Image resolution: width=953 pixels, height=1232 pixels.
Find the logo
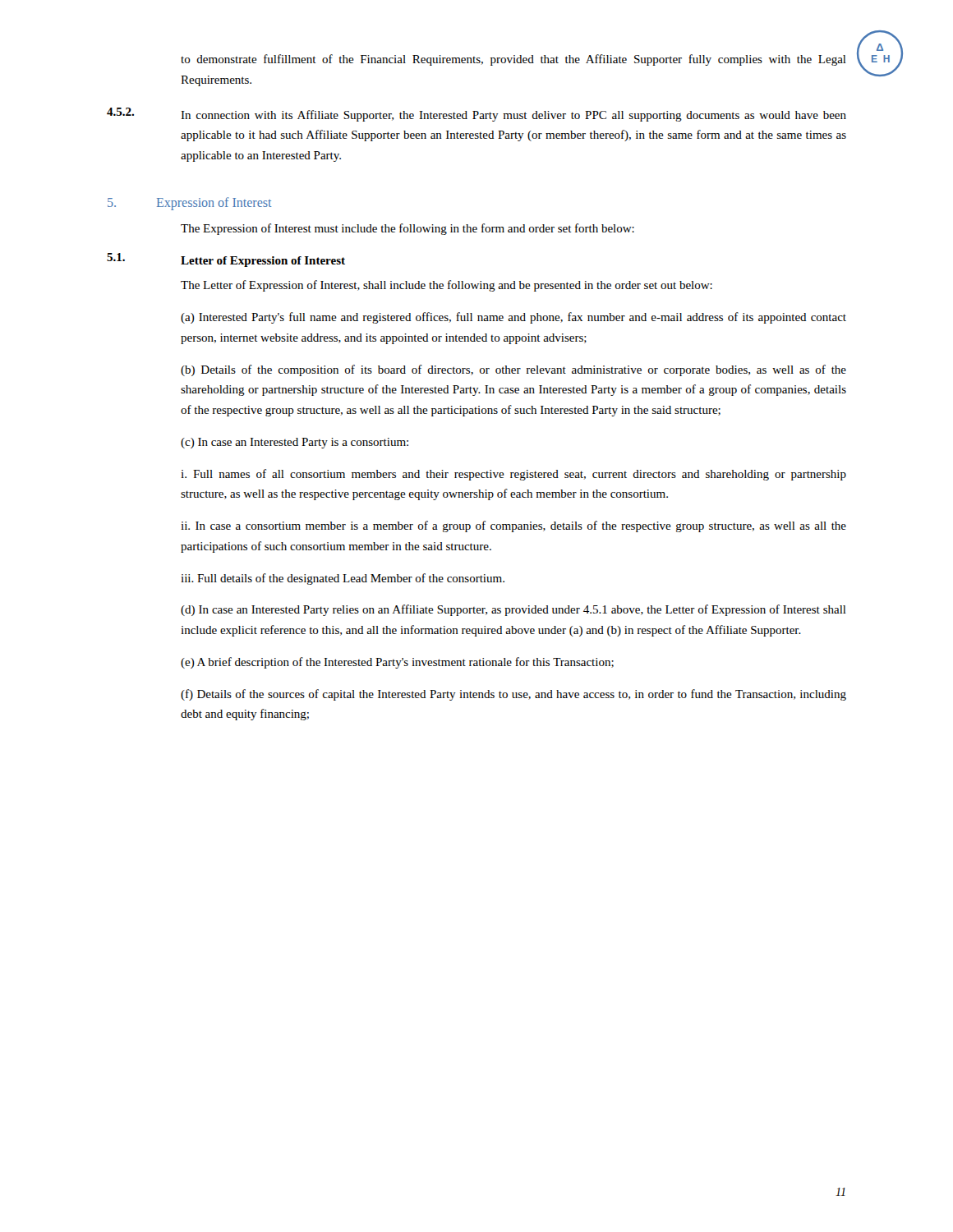[x=880, y=55]
